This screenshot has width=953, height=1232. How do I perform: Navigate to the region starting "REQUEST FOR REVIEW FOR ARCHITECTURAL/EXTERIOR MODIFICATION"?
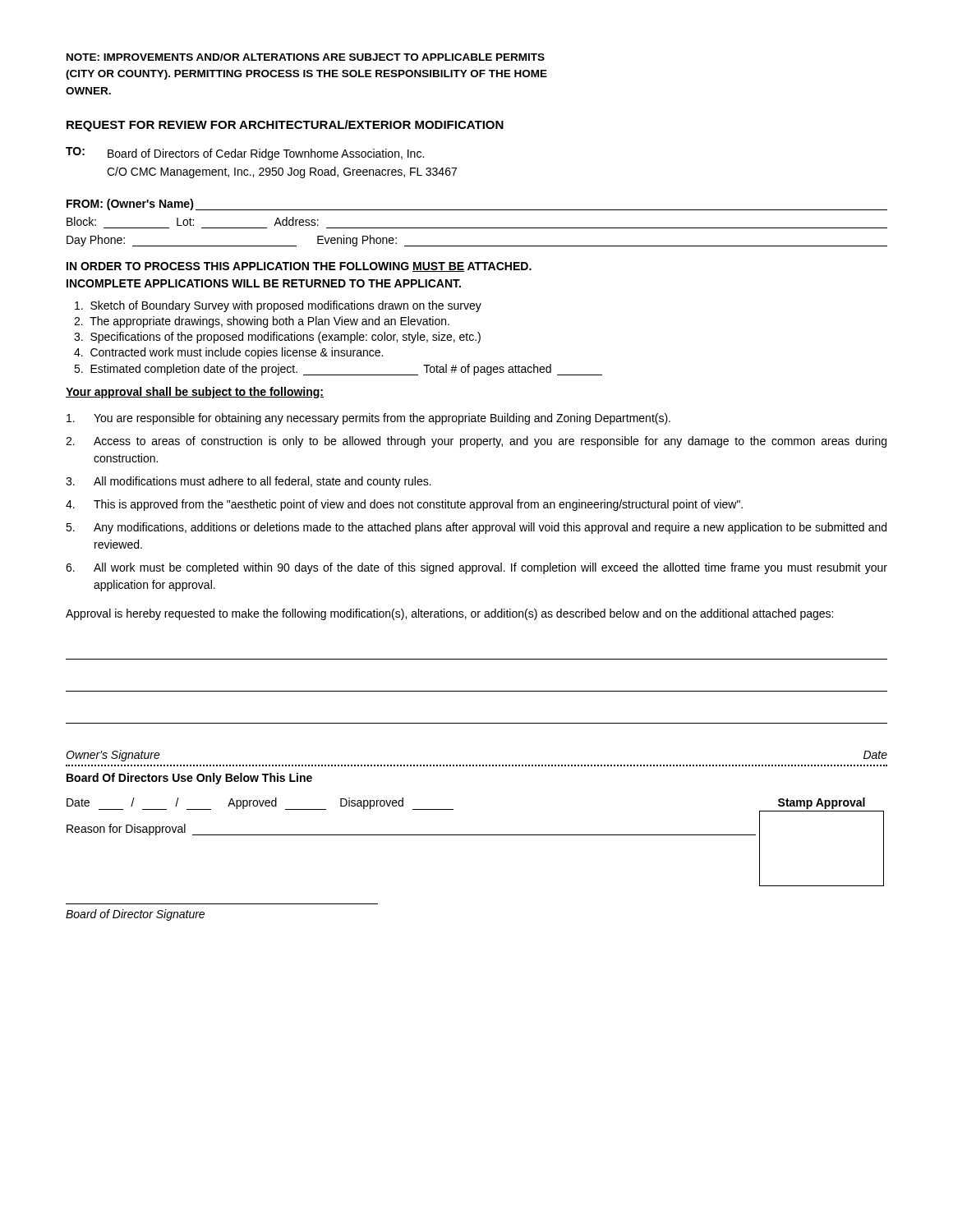pyautogui.click(x=285, y=124)
